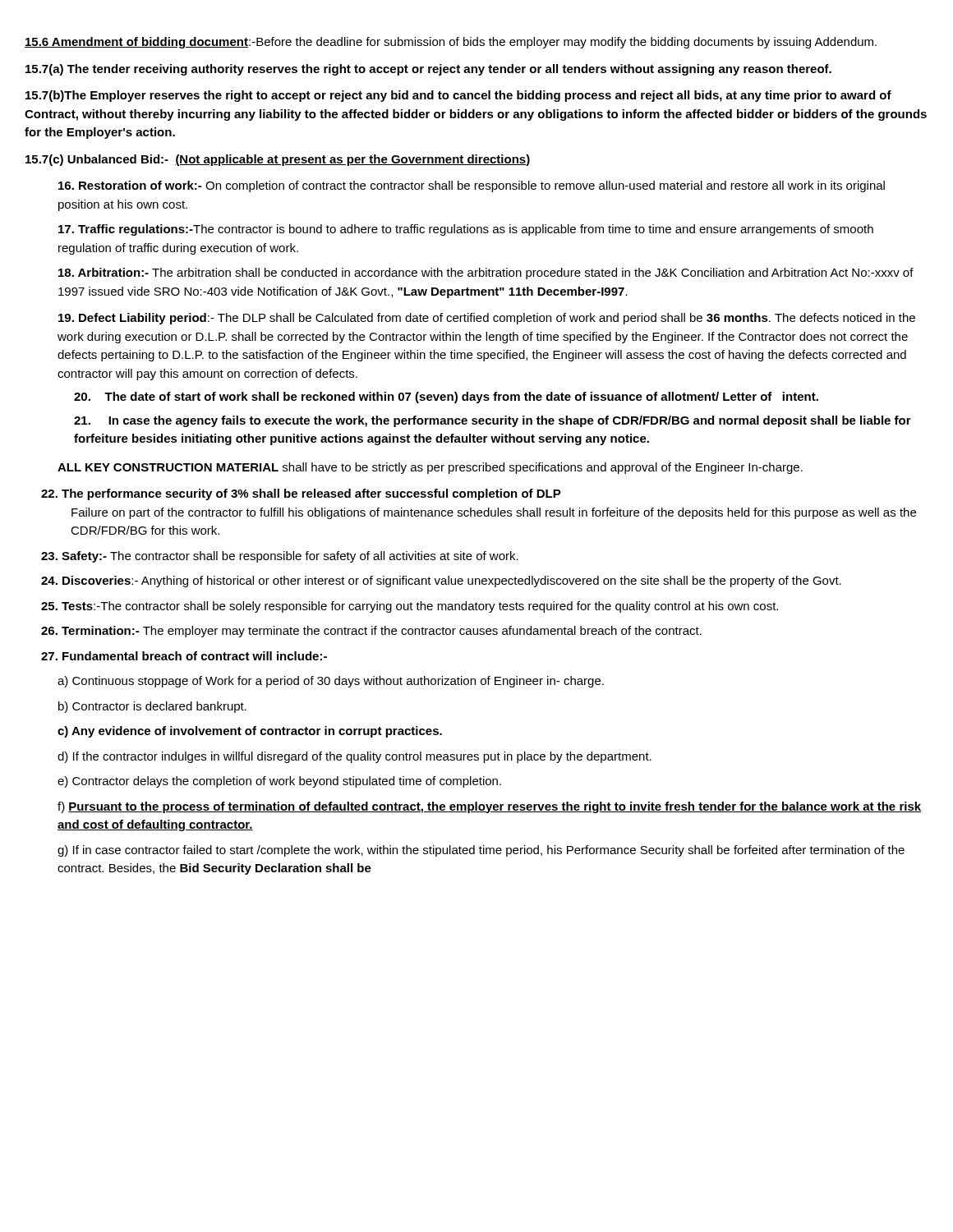Point to the region starting "27. Fundamental breach of"

tap(184, 655)
